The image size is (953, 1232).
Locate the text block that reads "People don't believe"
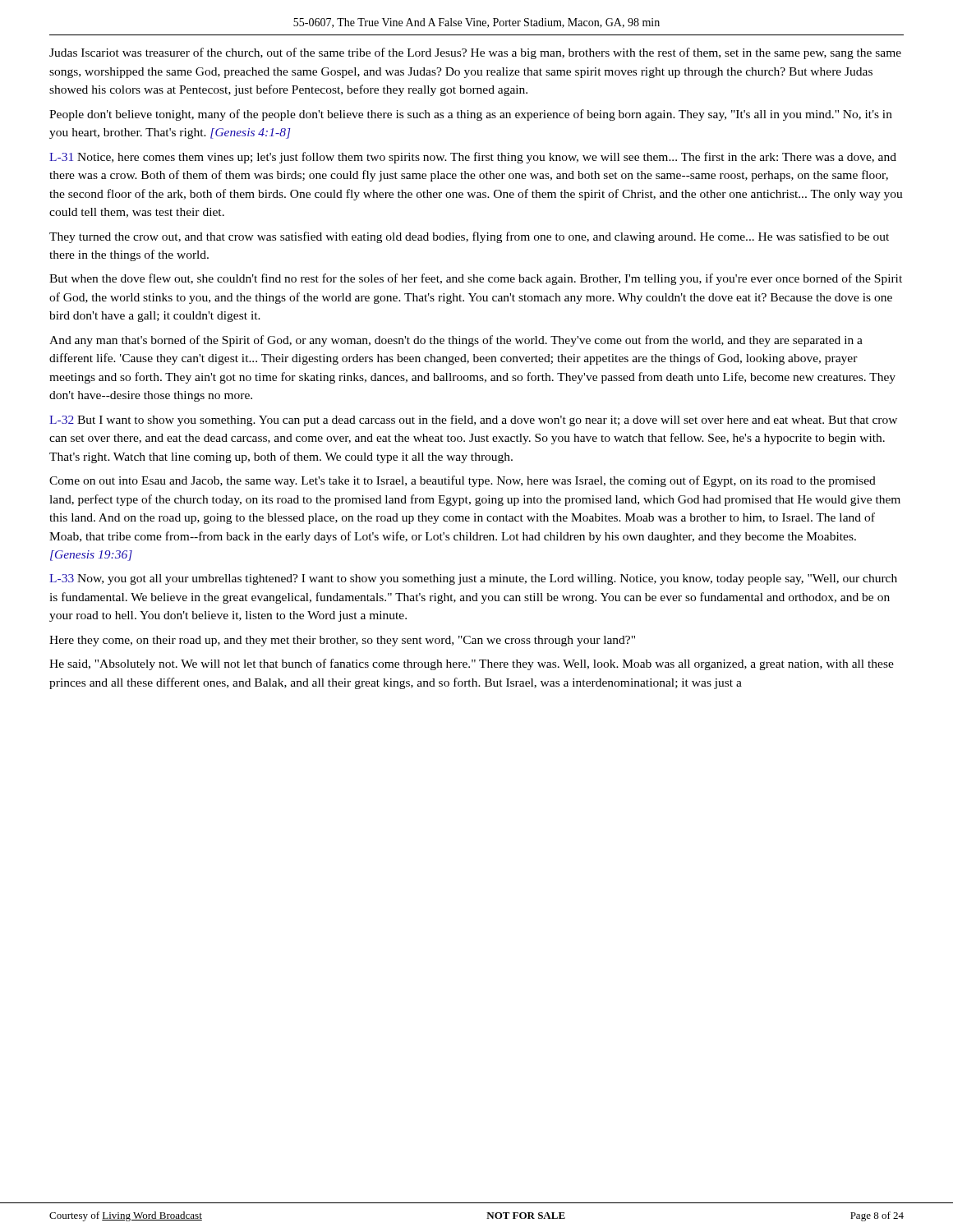click(471, 123)
